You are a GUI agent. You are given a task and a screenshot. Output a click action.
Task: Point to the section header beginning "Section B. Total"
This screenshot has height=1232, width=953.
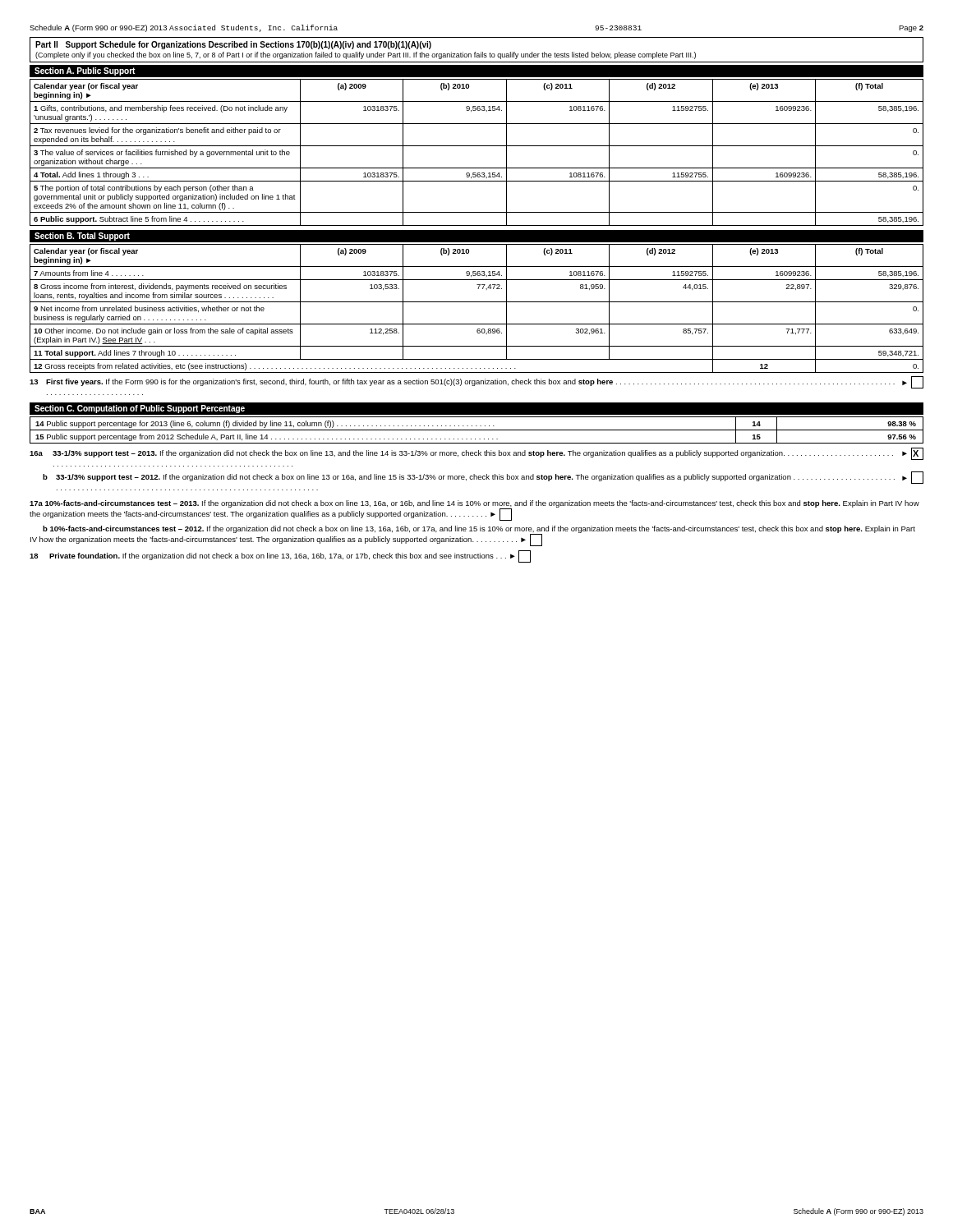82,236
